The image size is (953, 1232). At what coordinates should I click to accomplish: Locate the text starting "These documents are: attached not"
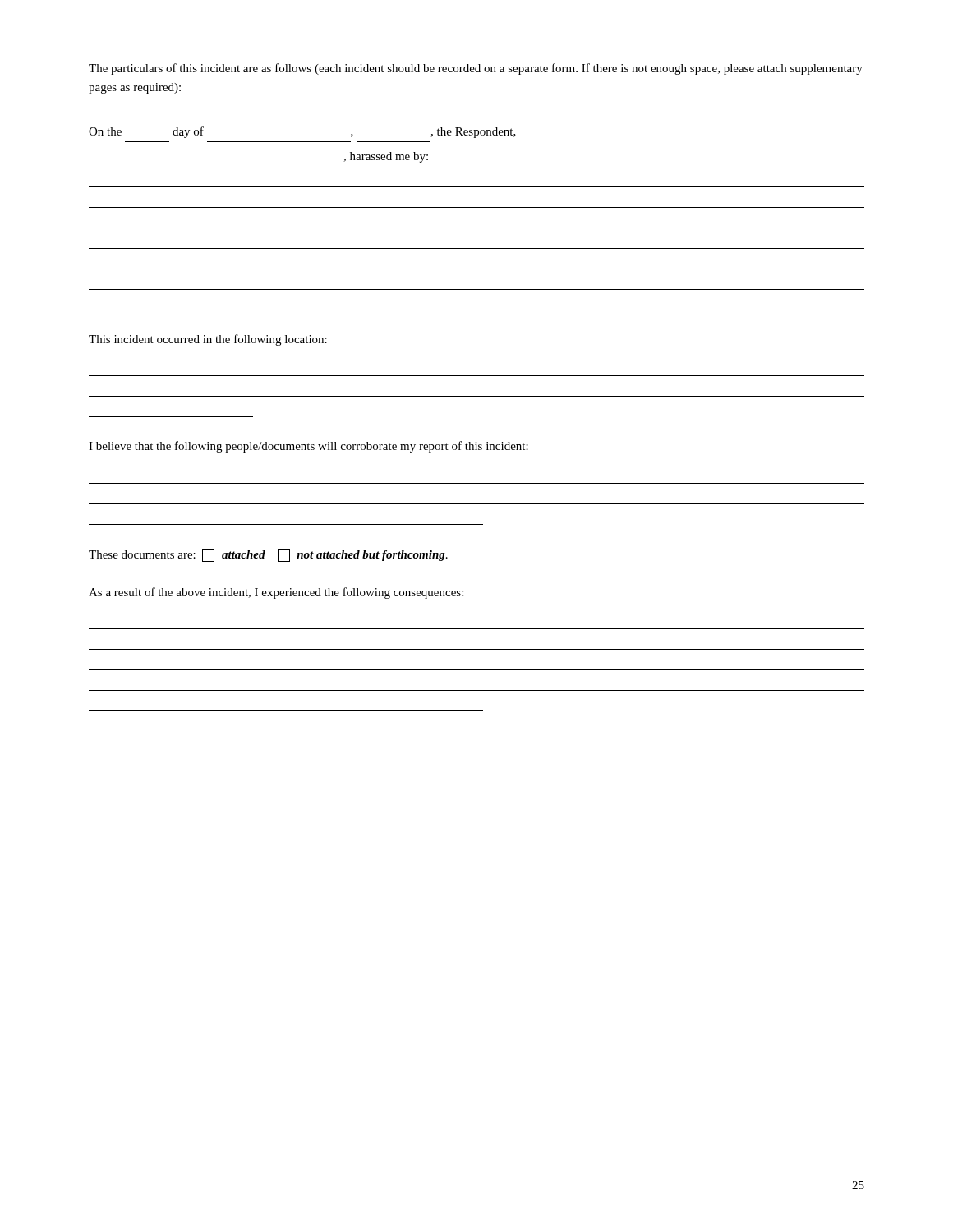point(268,554)
